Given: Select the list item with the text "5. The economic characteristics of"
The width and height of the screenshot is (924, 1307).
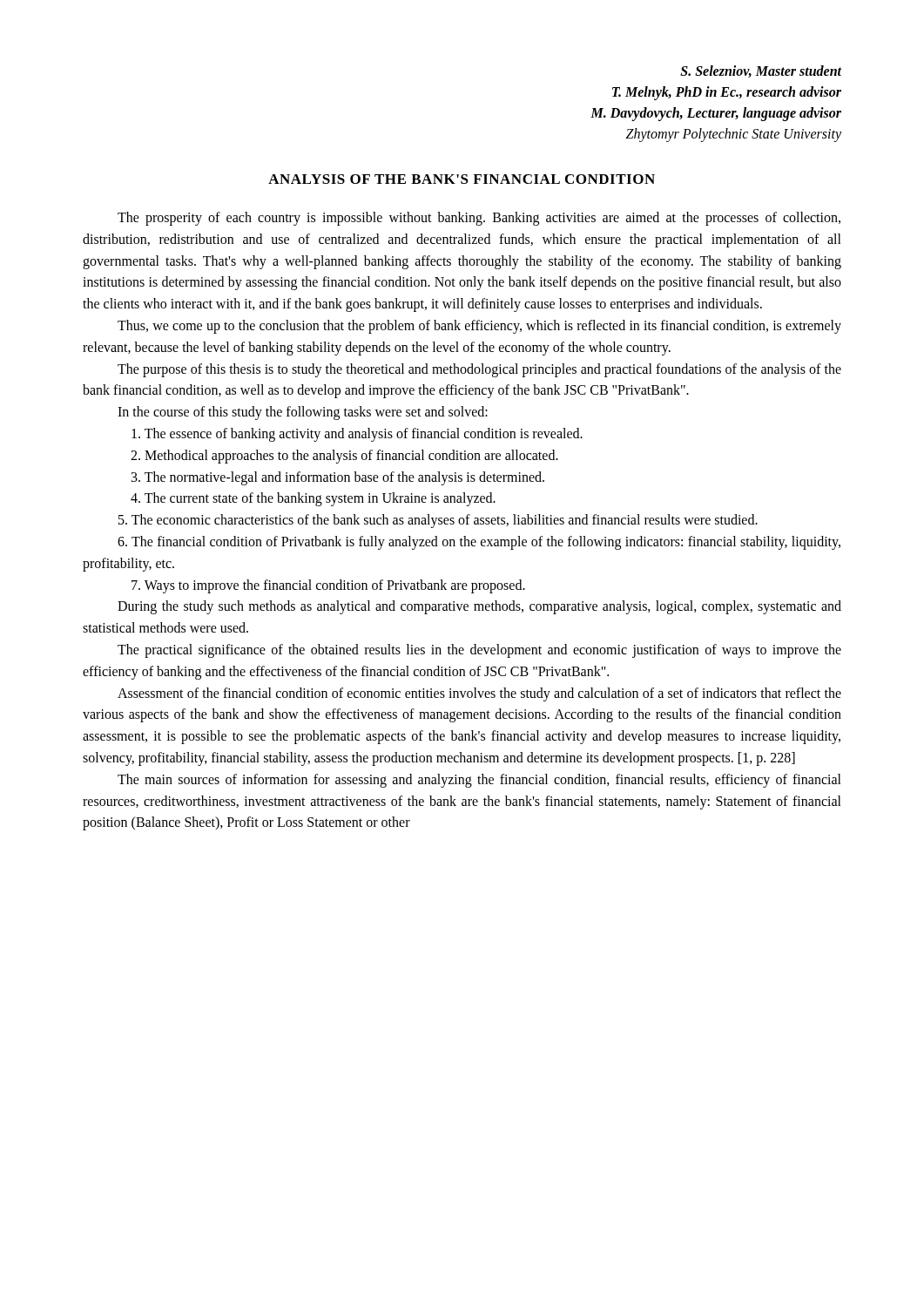Looking at the screenshot, I should pyautogui.click(x=438, y=520).
